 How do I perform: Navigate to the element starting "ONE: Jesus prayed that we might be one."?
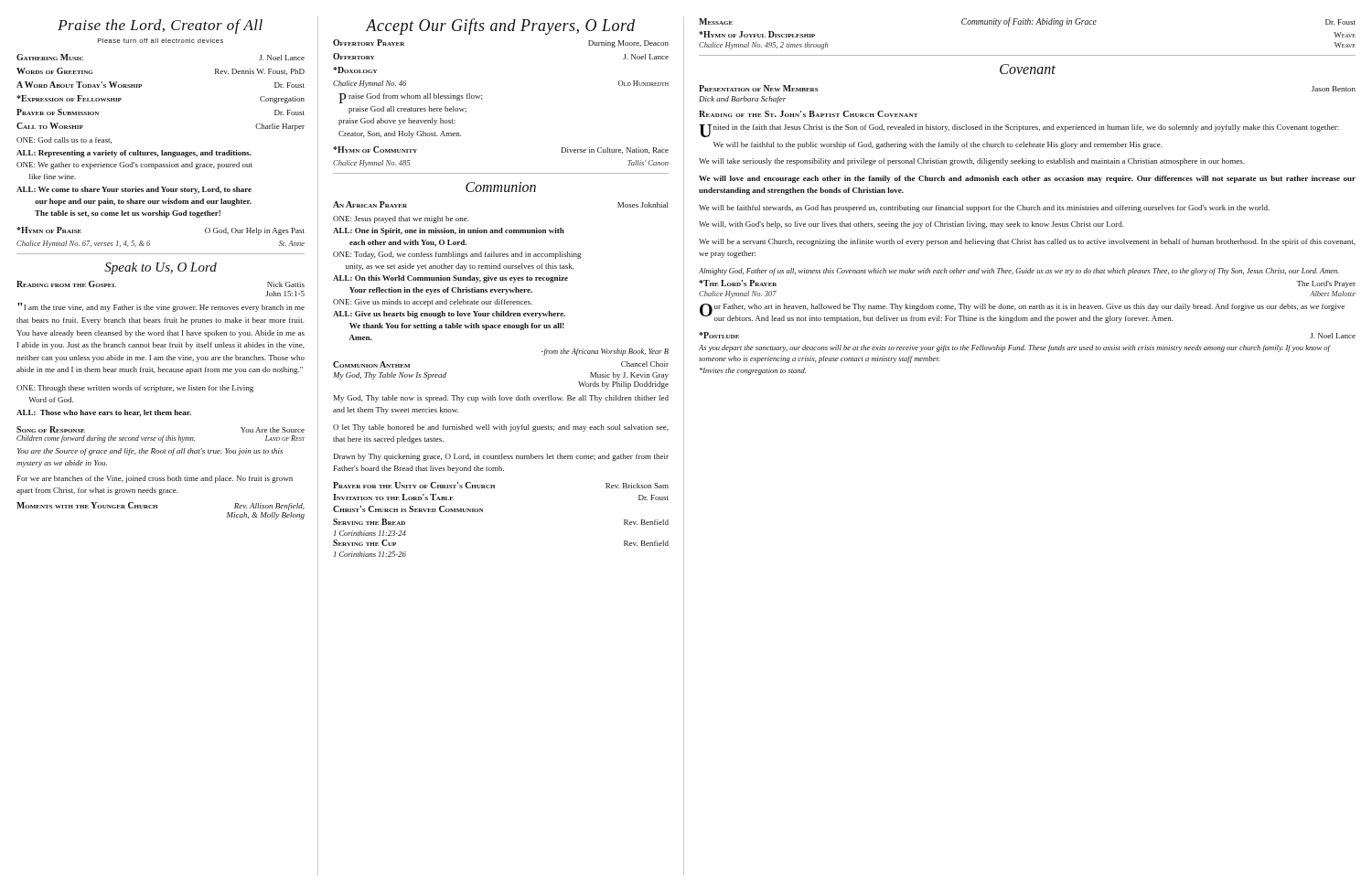(x=501, y=279)
